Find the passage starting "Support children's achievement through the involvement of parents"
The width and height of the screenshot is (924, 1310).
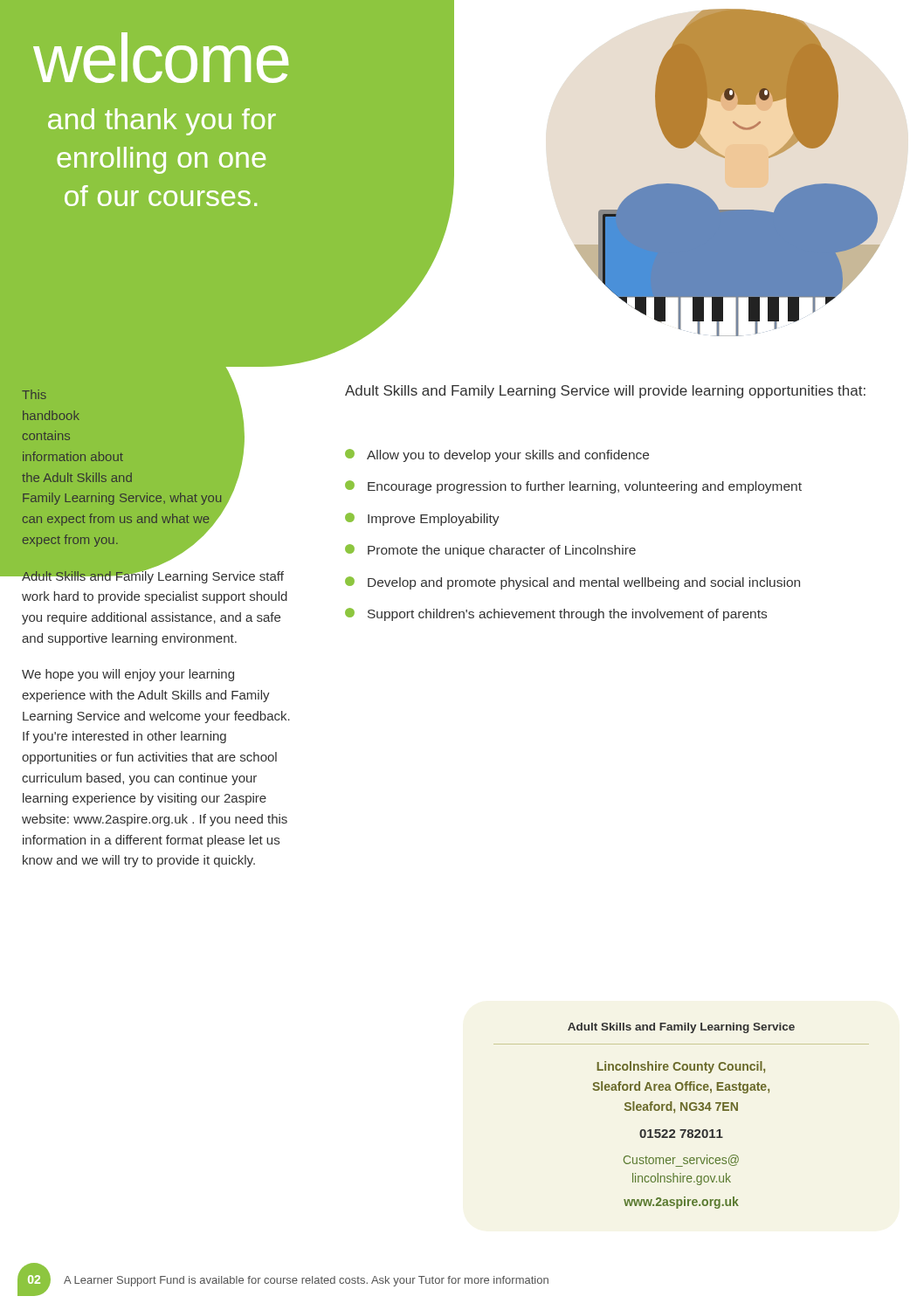click(x=556, y=614)
